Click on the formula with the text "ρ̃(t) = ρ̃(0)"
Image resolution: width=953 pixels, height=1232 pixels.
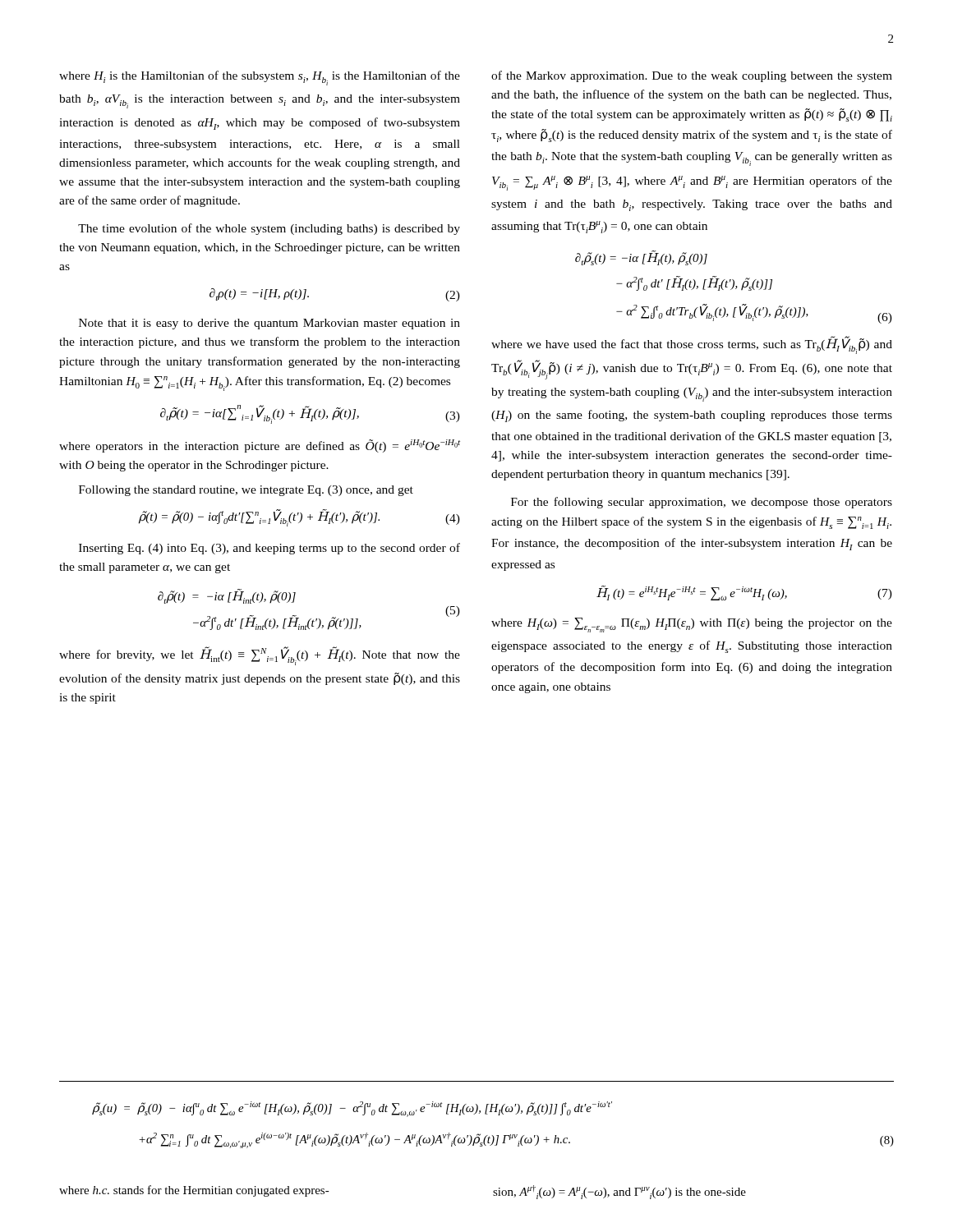299,518
